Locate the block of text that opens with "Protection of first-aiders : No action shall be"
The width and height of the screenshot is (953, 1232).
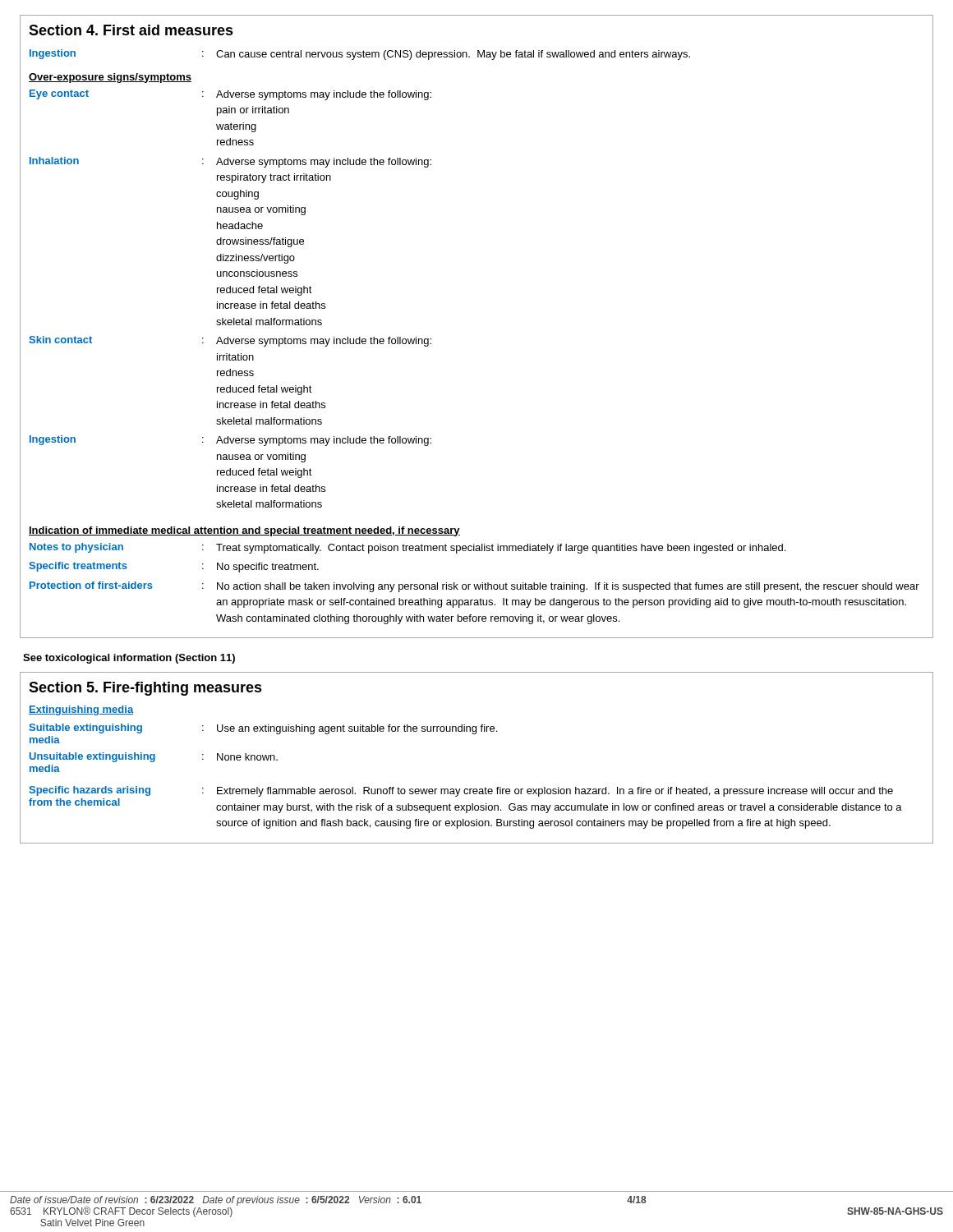click(x=476, y=602)
